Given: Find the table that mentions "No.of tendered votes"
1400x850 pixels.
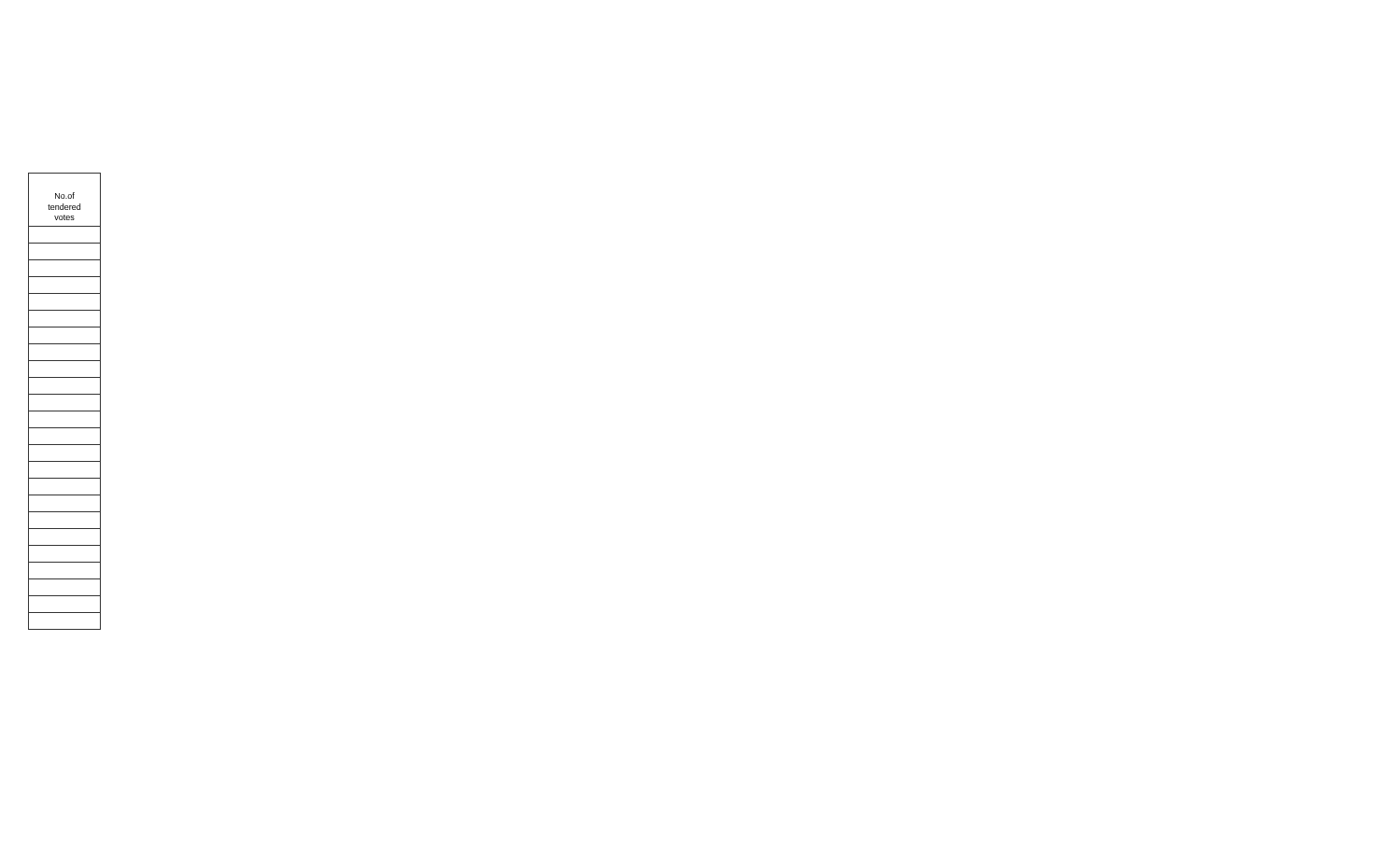Looking at the screenshot, I should pyautogui.click(x=64, y=401).
